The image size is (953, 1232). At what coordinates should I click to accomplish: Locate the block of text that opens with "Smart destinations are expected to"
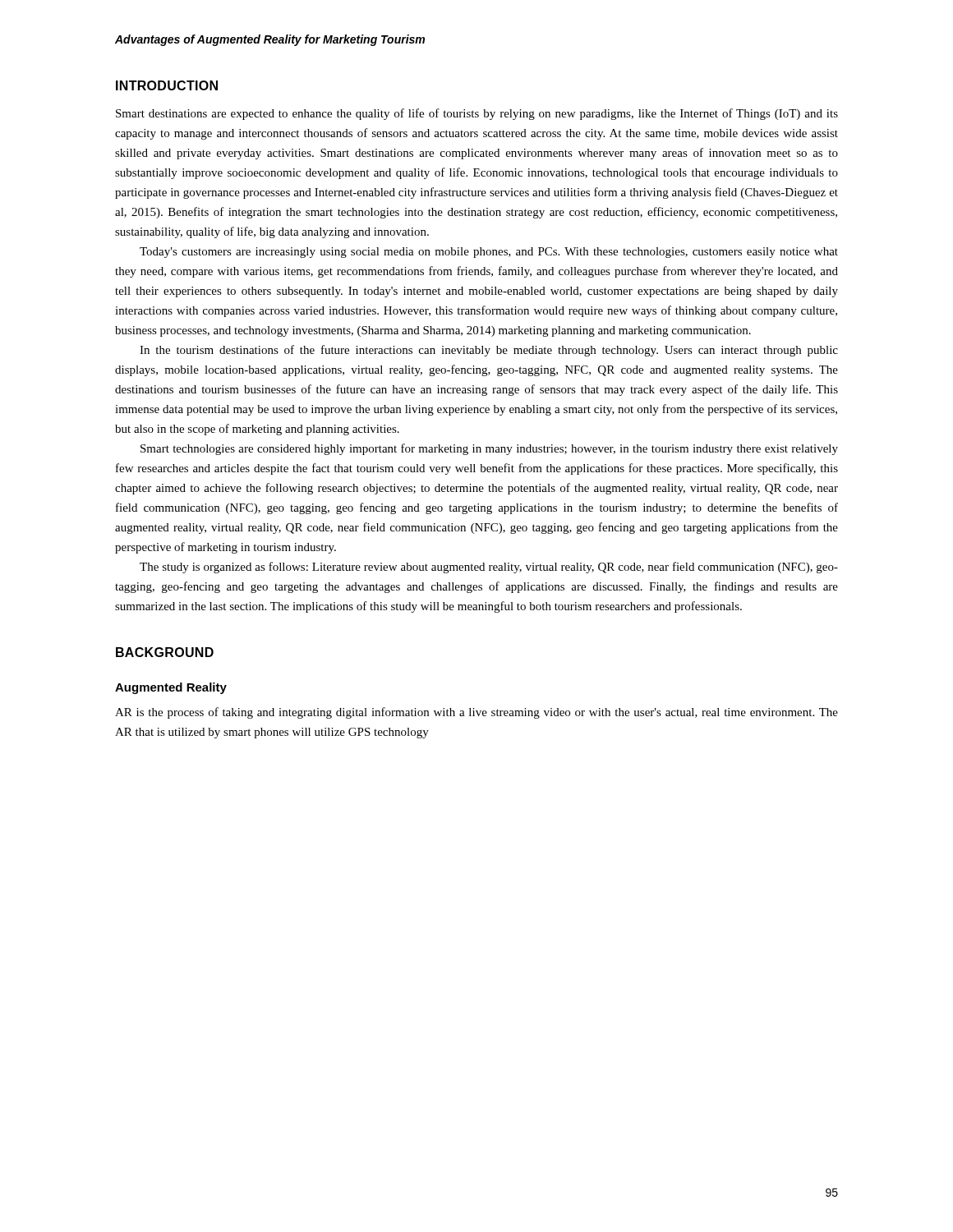tap(476, 172)
